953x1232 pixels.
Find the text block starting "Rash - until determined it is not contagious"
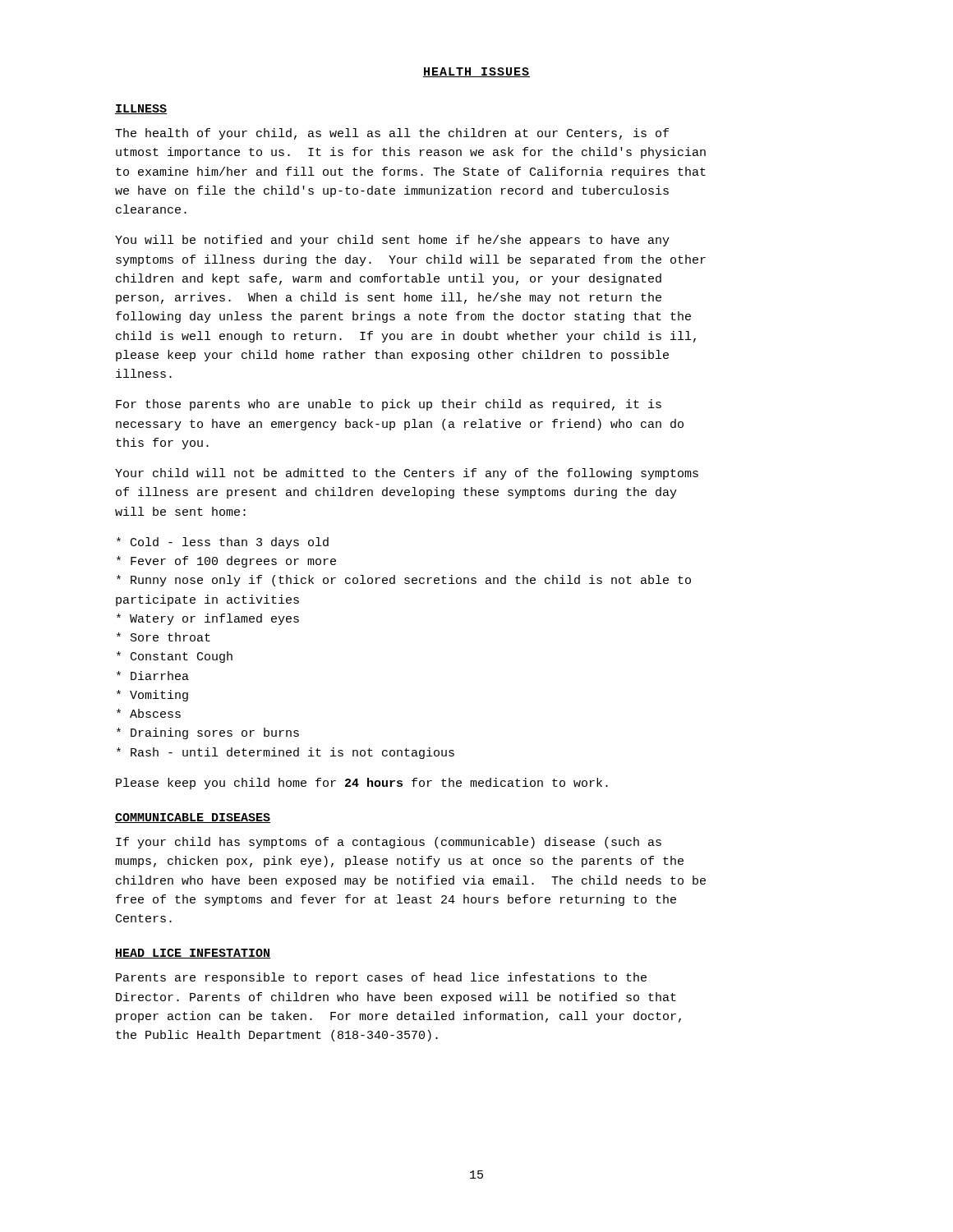pyautogui.click(x=285, y=753)
